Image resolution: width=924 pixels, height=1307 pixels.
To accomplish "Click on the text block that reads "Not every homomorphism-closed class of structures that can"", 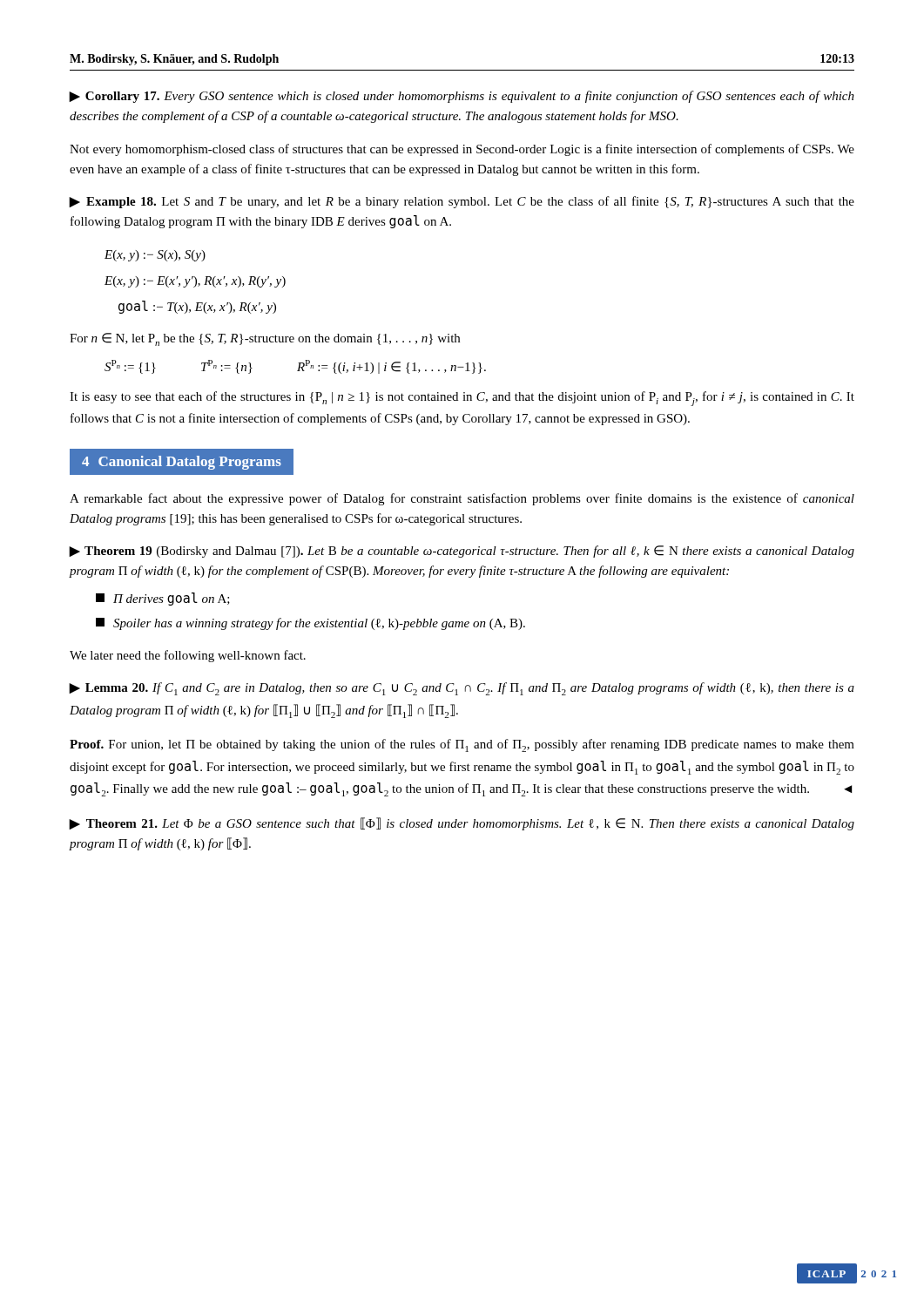I will click(x=462, y=159).
